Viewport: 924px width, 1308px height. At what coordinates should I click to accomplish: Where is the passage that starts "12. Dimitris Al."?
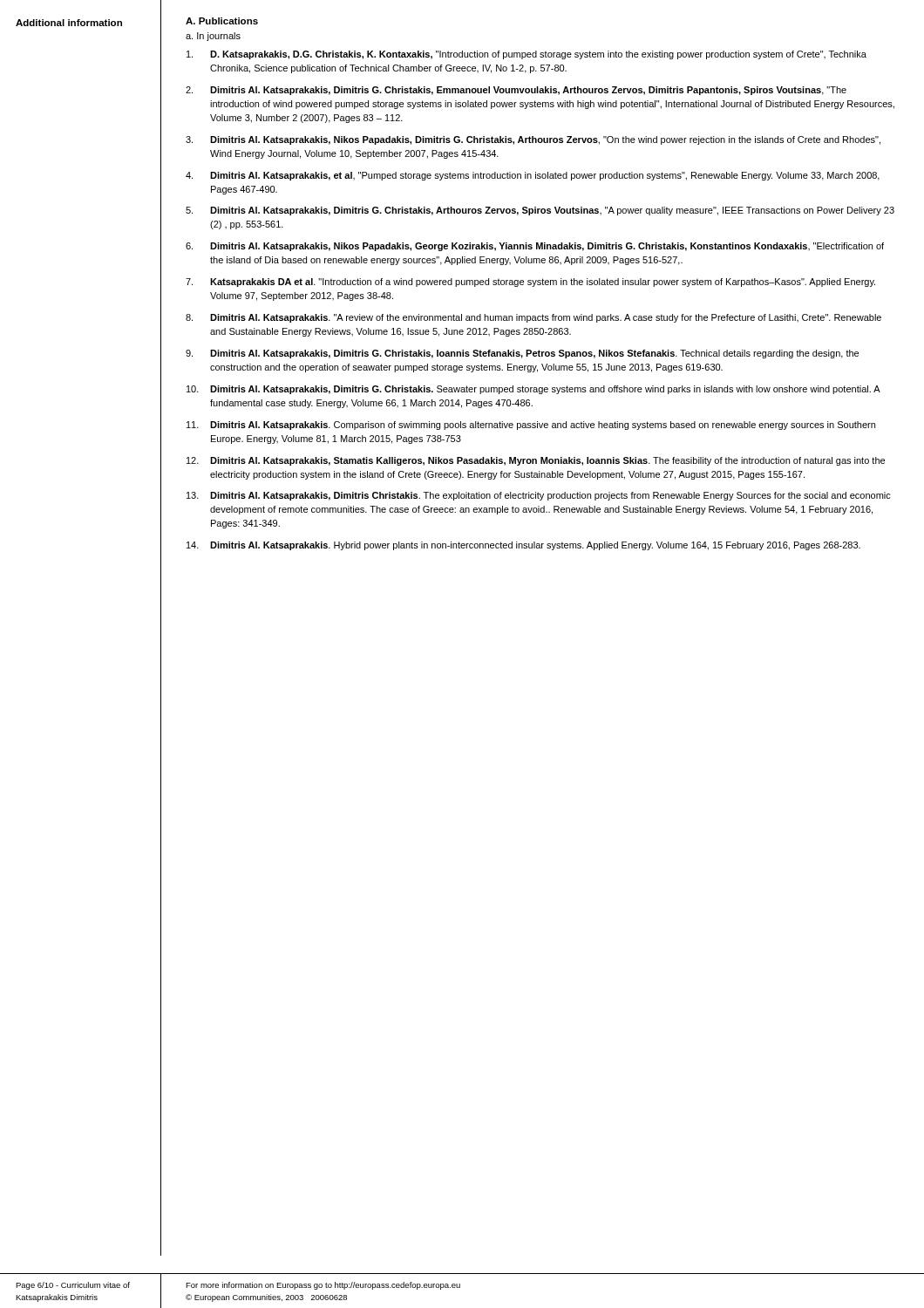542,468
